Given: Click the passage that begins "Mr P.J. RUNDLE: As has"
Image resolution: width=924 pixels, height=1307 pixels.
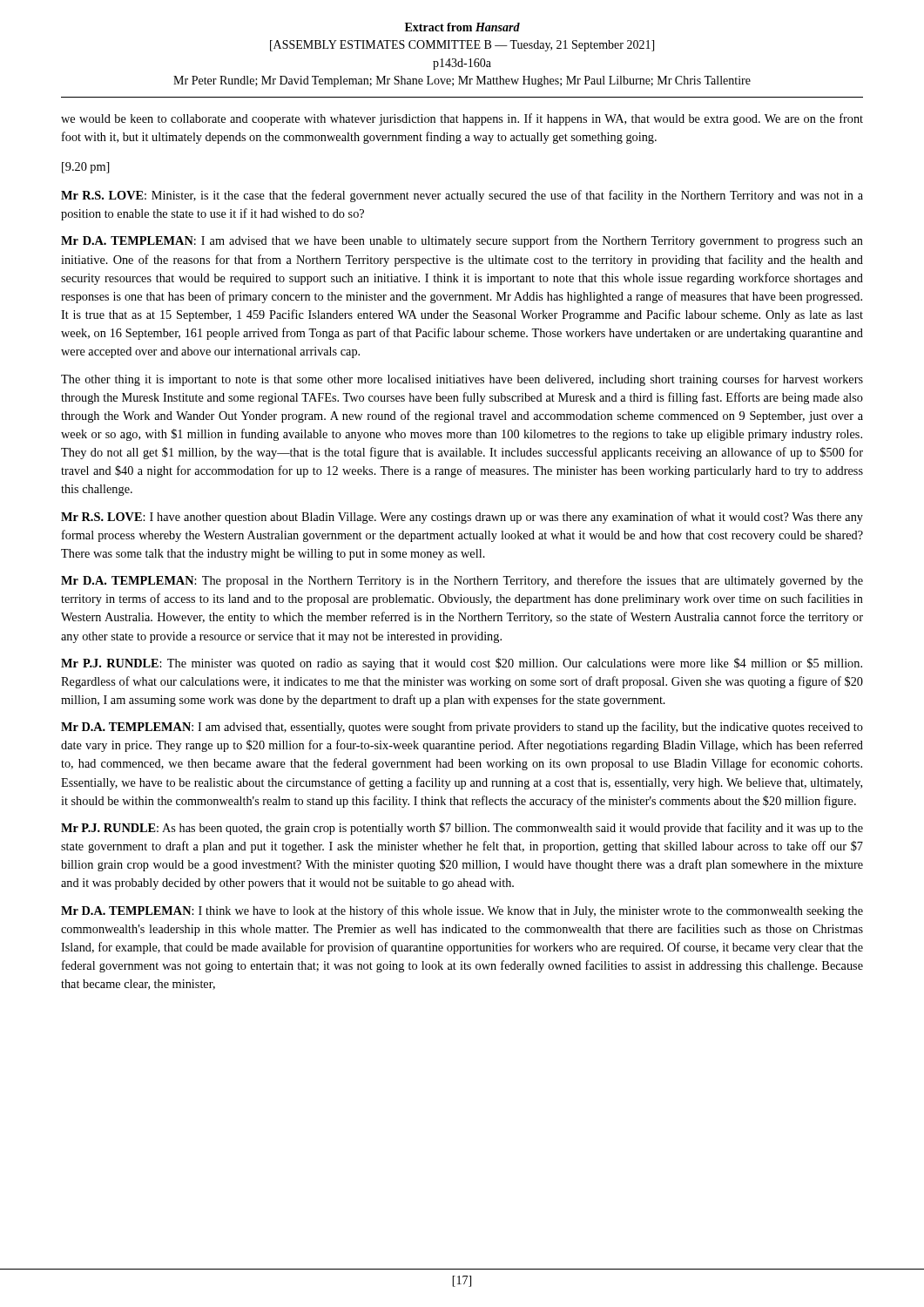Looking at the screenshot, I should [x=462, y=856].
